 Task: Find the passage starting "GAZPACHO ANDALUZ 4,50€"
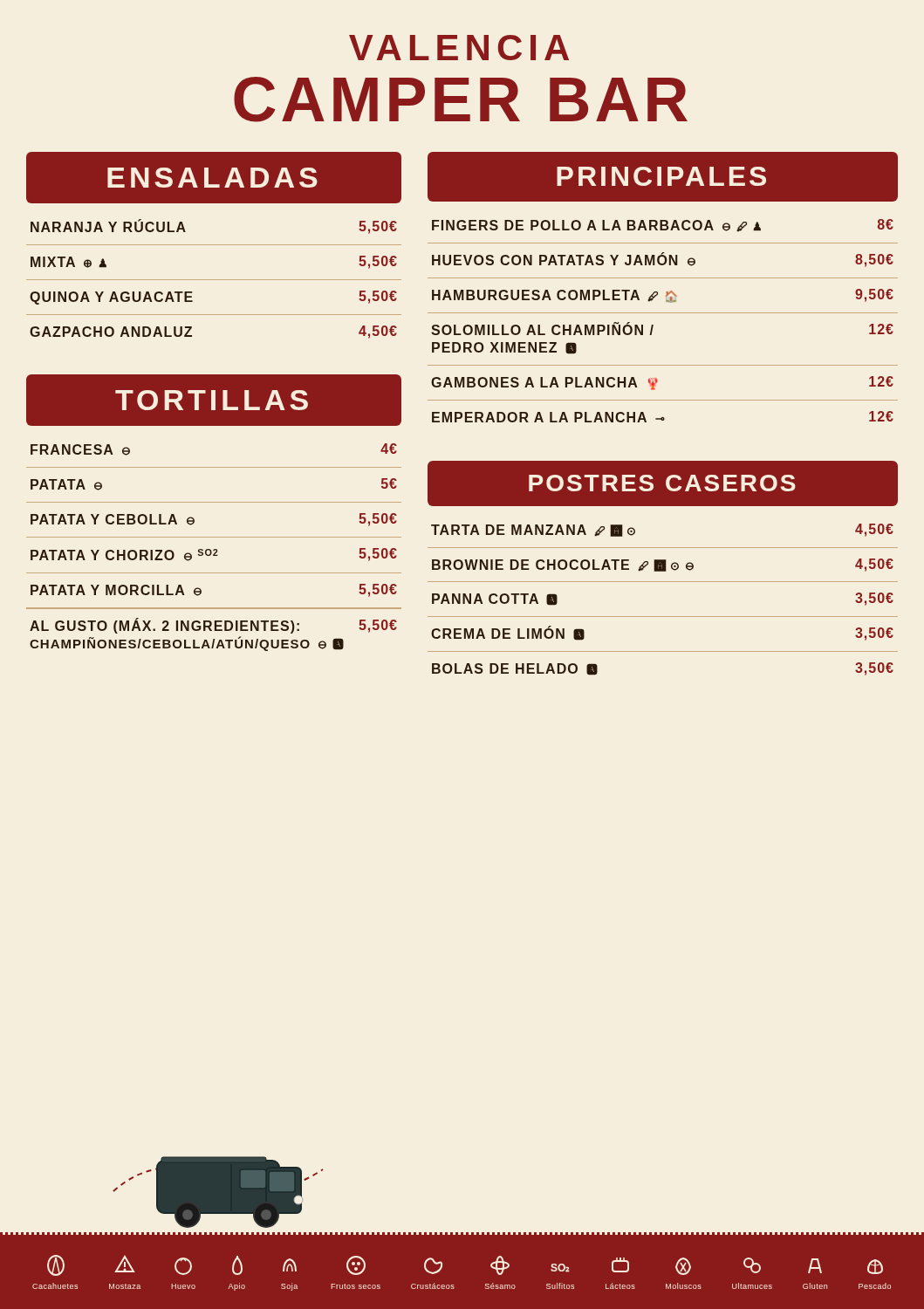pyautogui.click(x=107, y=334)
